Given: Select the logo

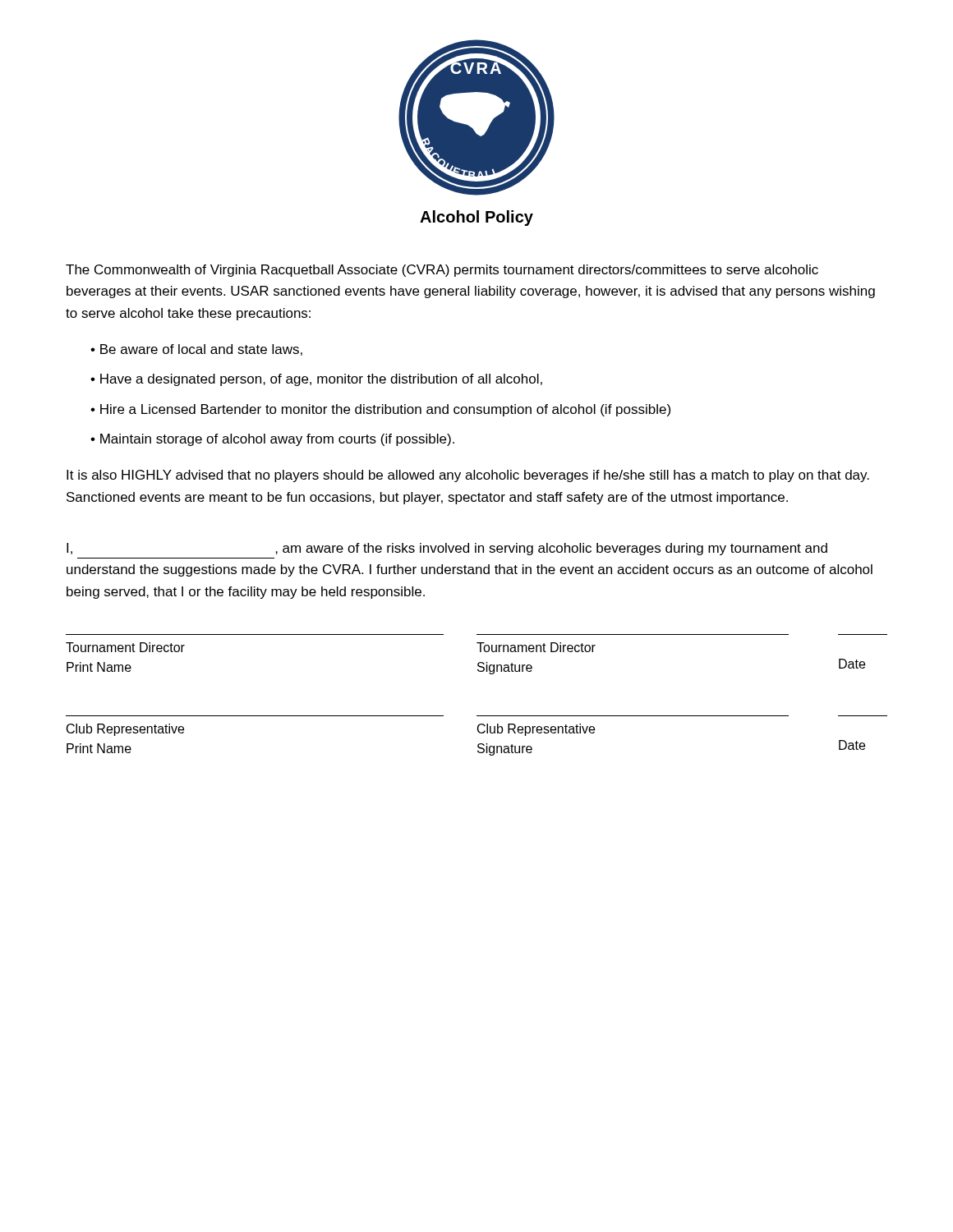Looking at the screenshot, I should [x=476, y=100].
